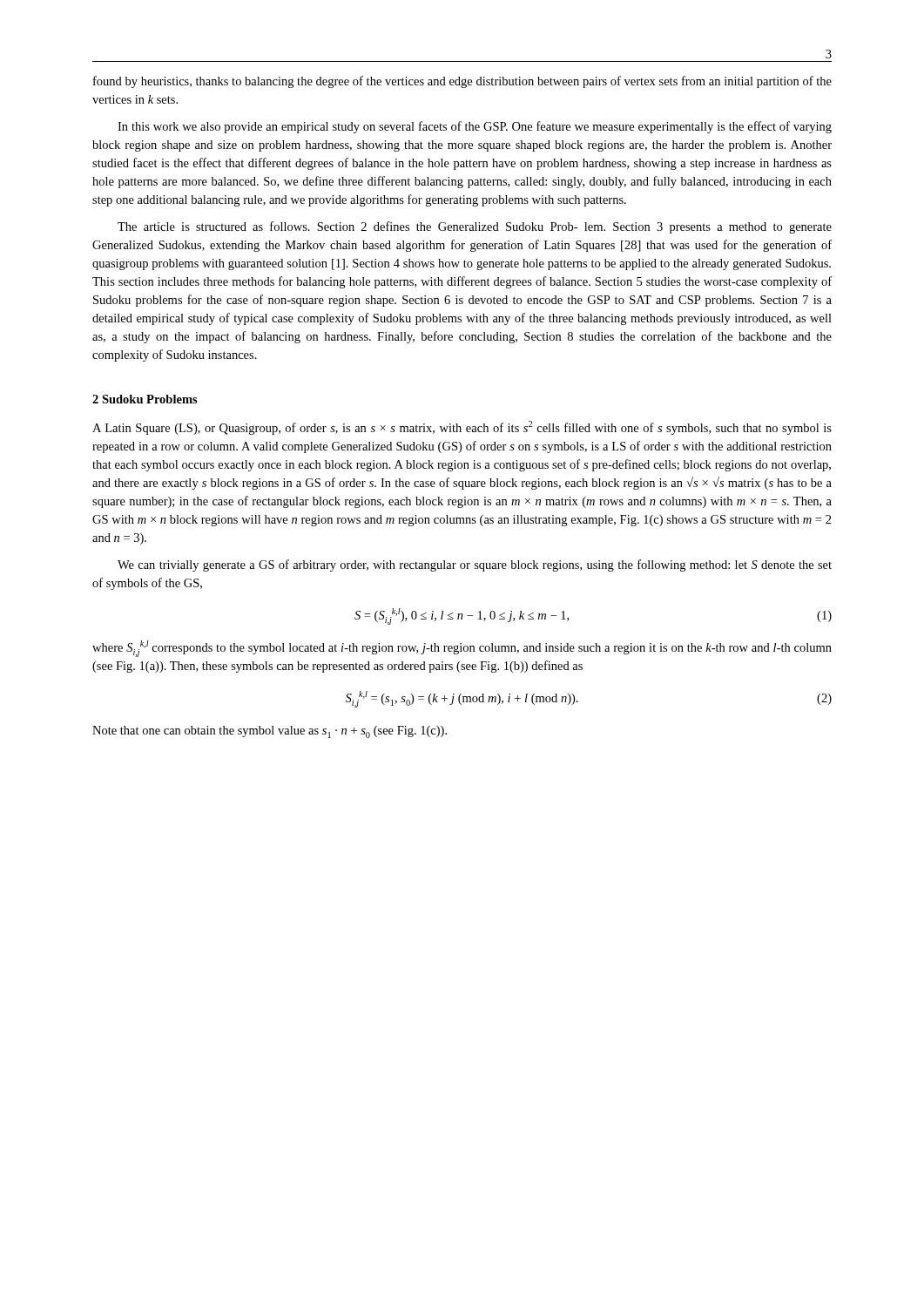The height and width of the screenshot is (1307, 924).
Task: Find the block on this page that starts "A Latin Square"
Action: click(462, 483)
